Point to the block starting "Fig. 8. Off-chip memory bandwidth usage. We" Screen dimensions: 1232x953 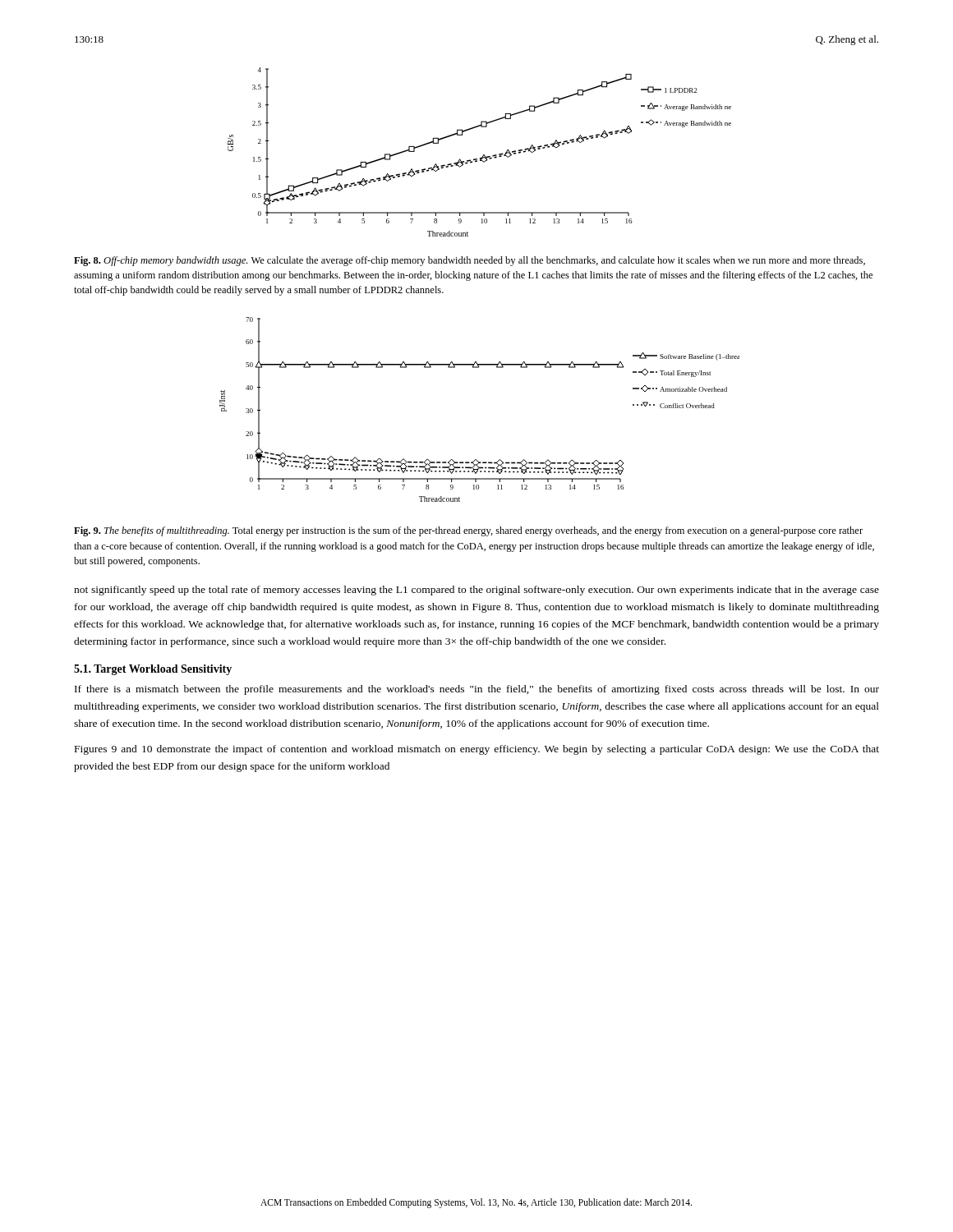click(x=473, y=275)
